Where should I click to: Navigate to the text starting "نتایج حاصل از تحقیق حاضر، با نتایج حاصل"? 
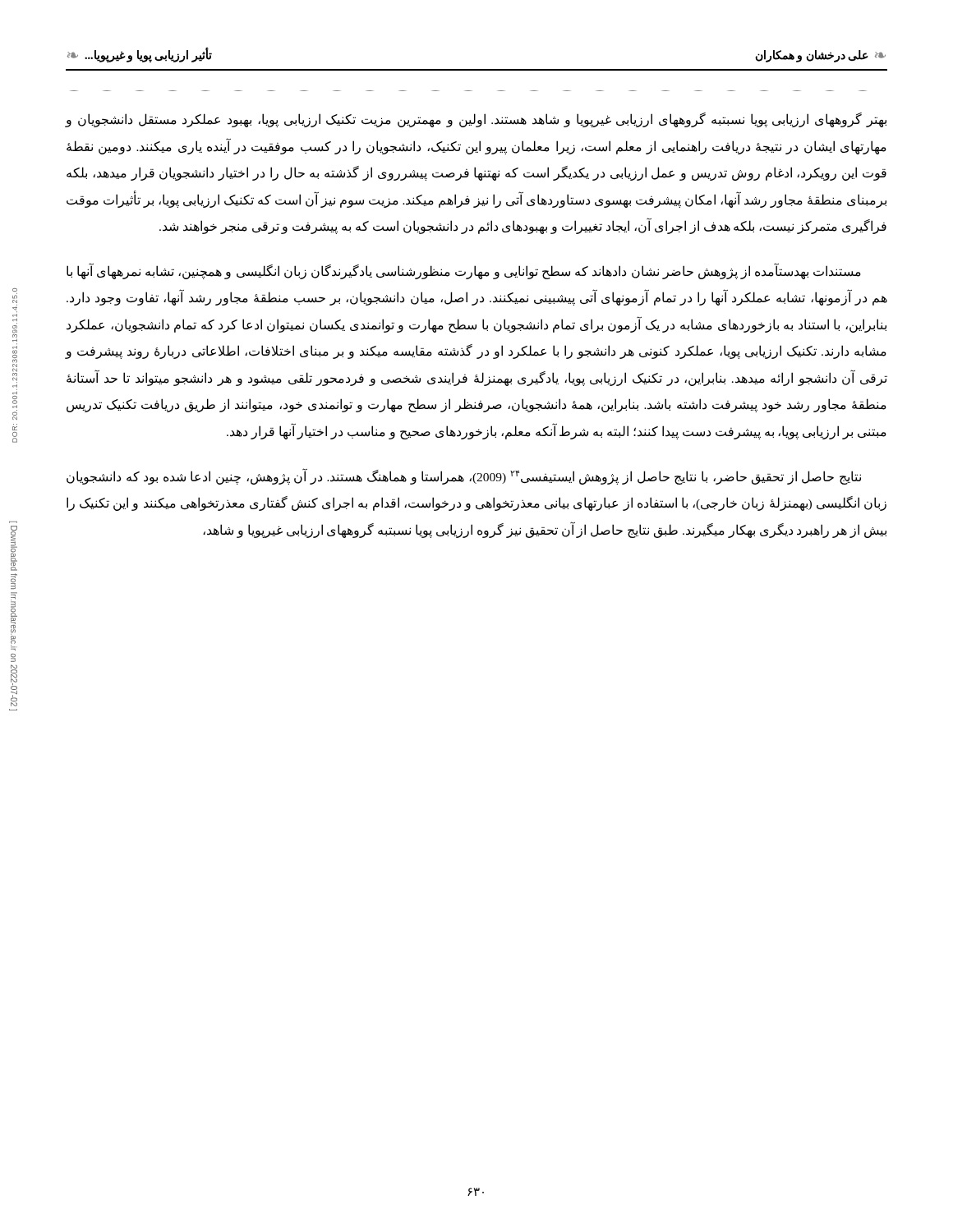476,504
